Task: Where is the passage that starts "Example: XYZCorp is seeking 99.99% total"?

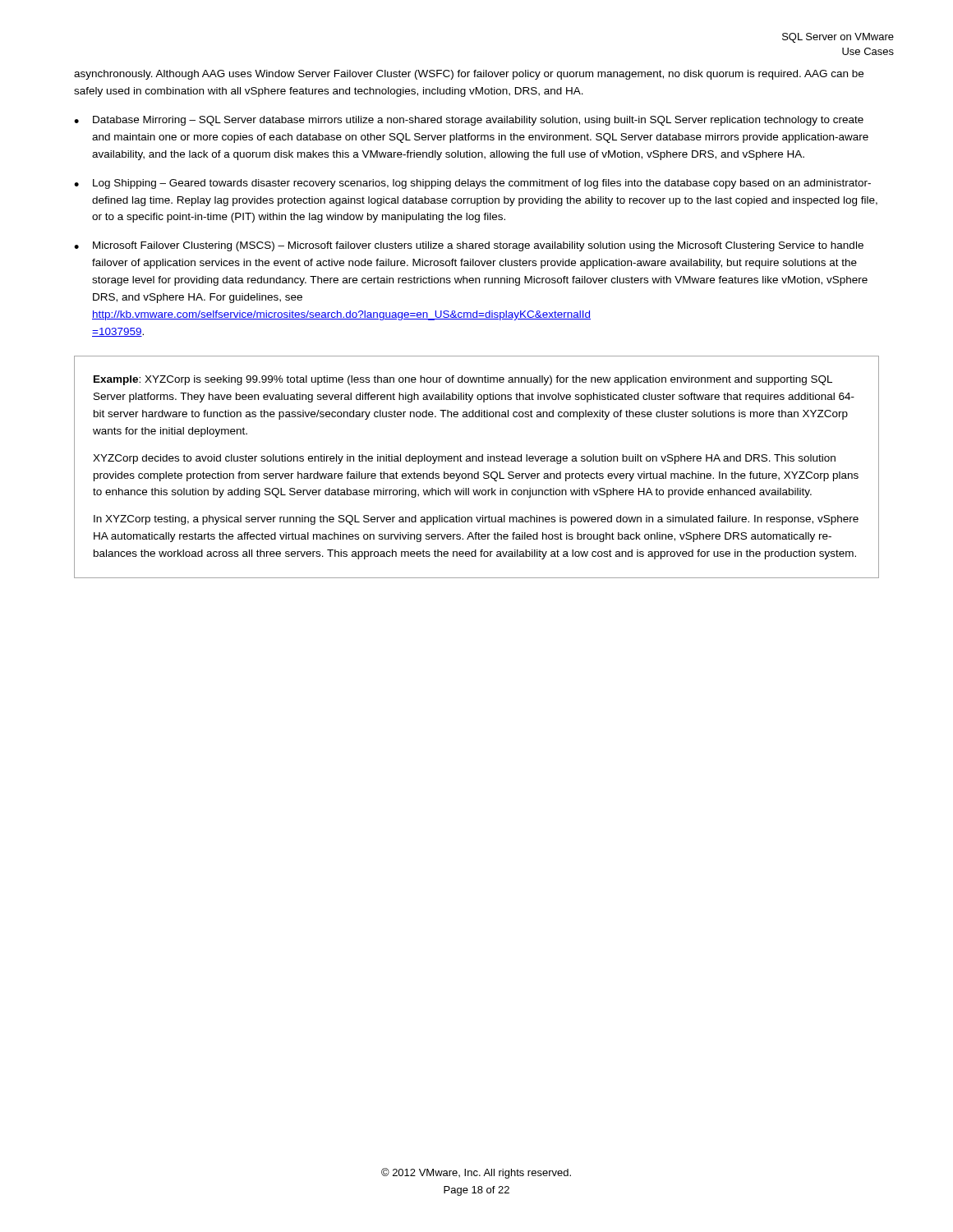Action: pyautogui.click(x=476, y=467)
